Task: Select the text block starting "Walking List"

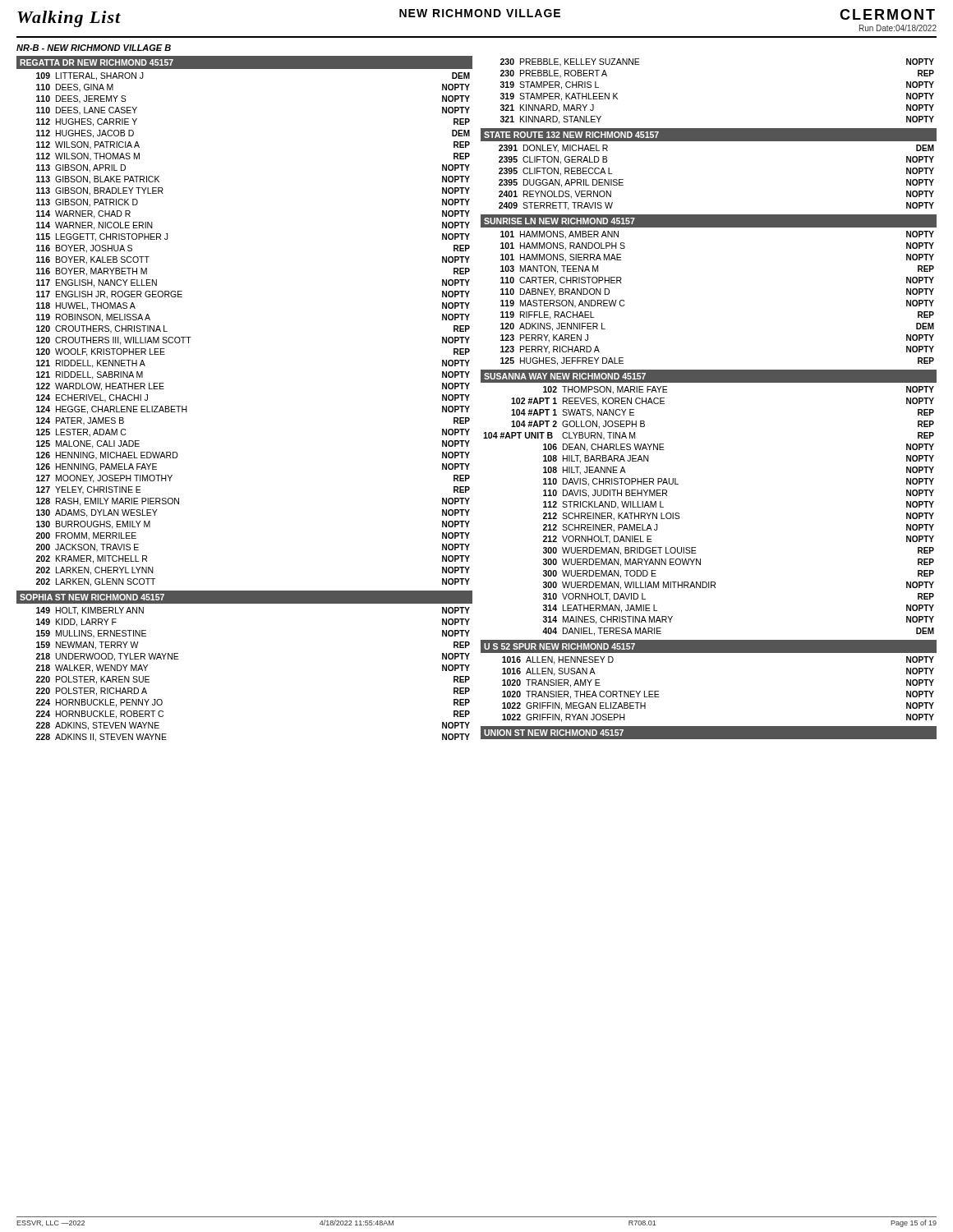Action: (x=69, y=17)
